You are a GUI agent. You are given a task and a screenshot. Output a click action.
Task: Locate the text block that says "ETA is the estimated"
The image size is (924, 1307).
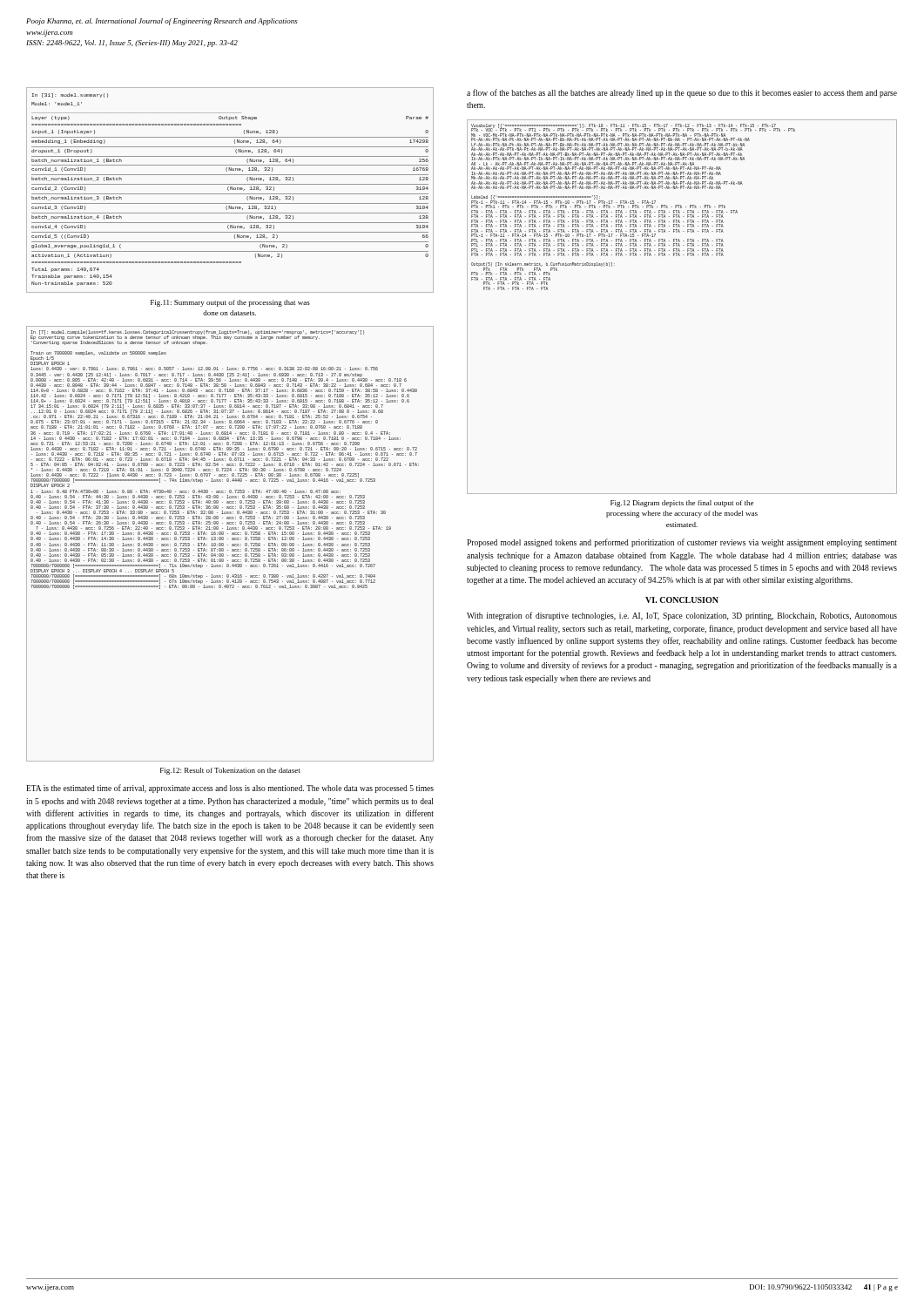click(230, 832)
